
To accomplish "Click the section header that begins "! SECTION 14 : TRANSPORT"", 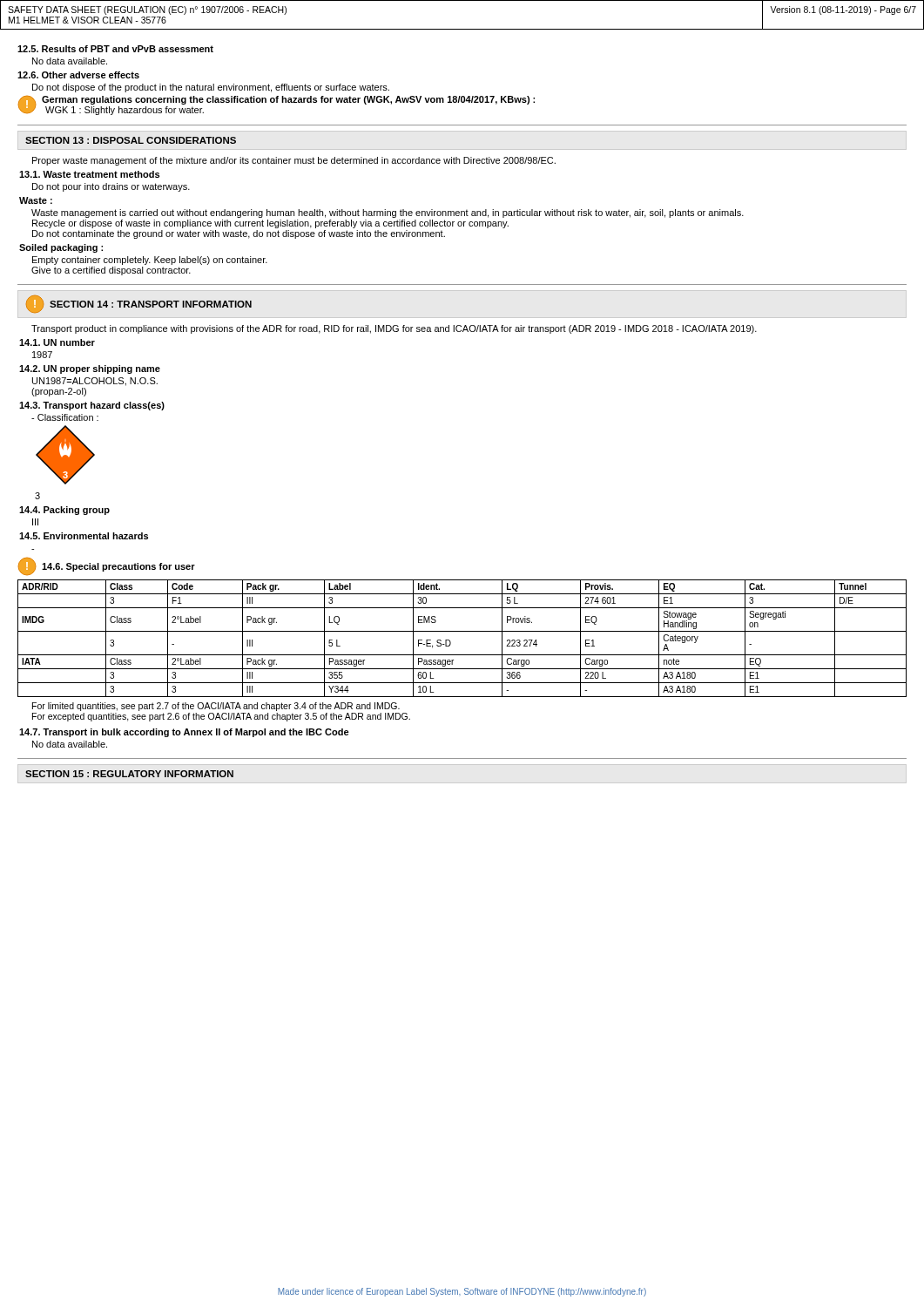I will pyautogui.click(x=139, y=304).
